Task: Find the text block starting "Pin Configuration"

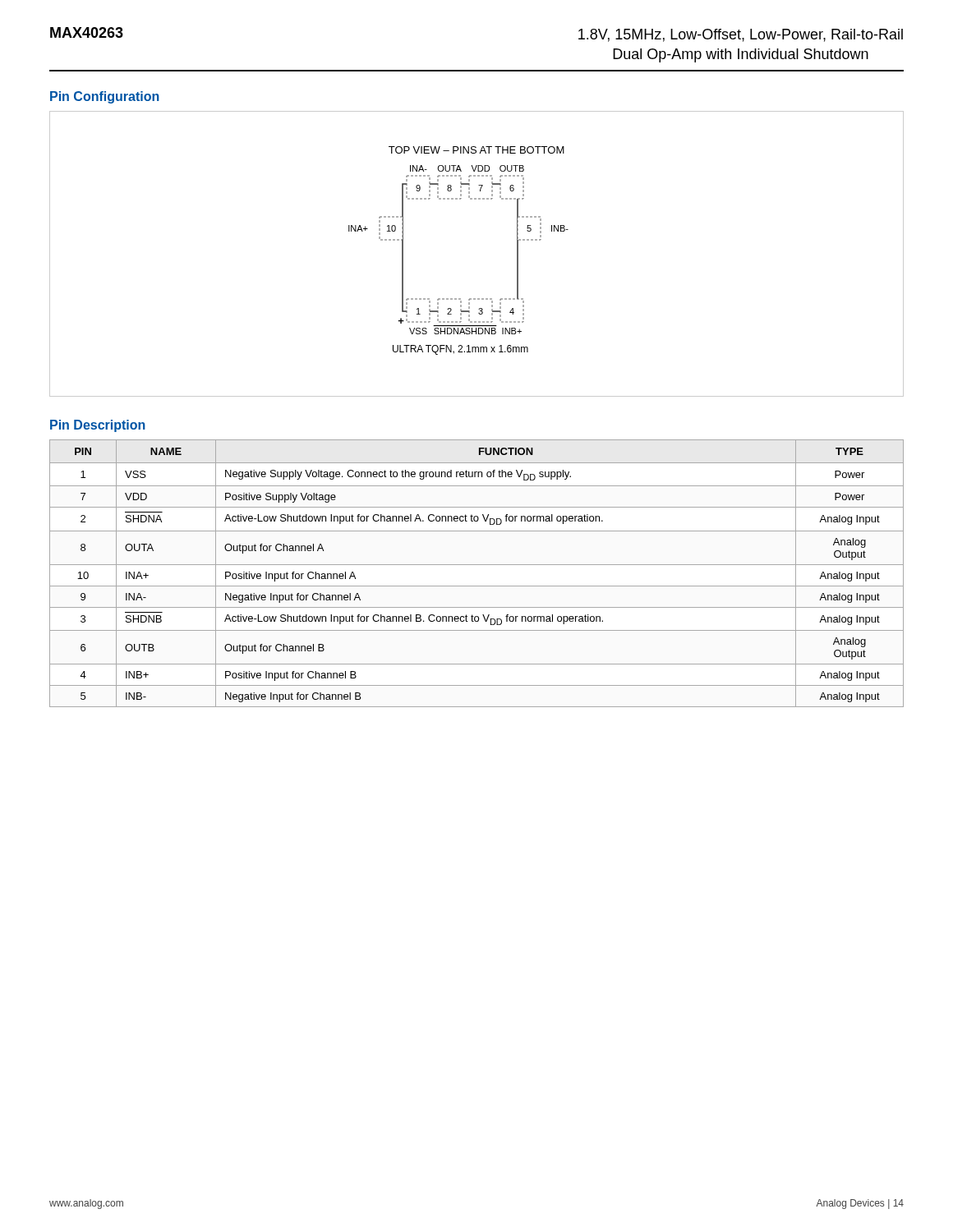Action: (104, 96)
